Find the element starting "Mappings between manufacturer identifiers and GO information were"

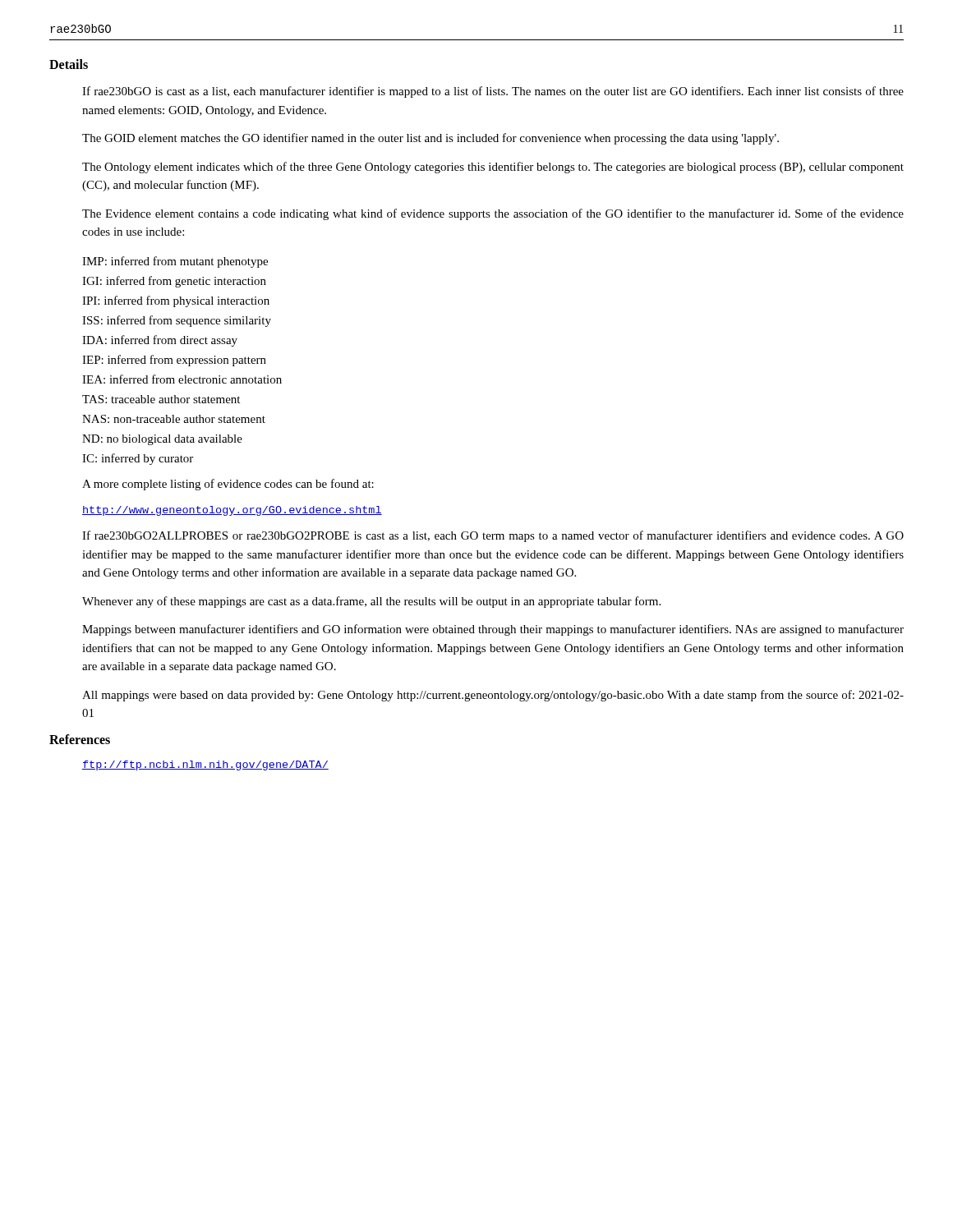(x=493, y=648)
